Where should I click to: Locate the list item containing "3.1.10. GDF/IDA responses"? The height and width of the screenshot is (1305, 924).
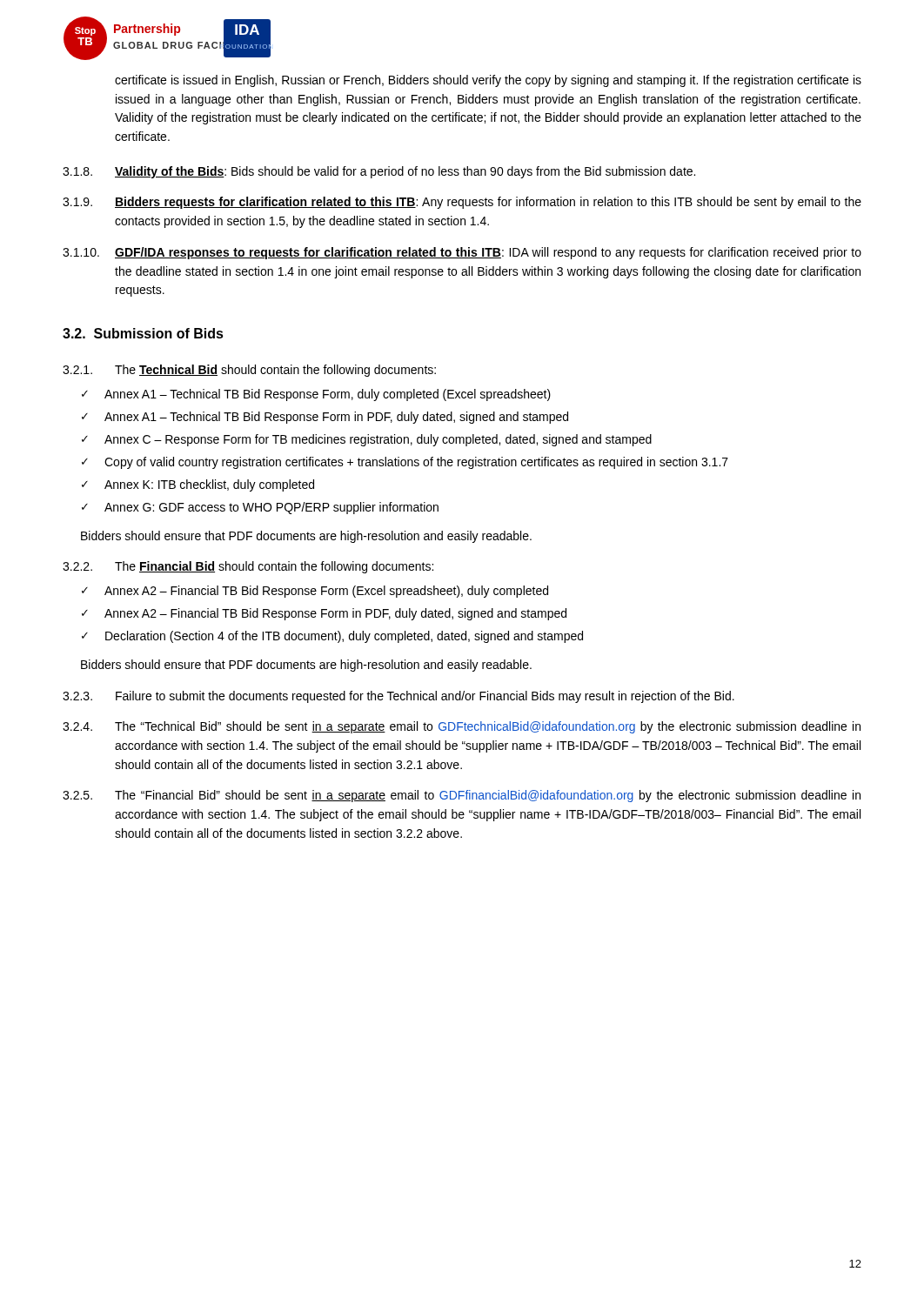(462, 272)
